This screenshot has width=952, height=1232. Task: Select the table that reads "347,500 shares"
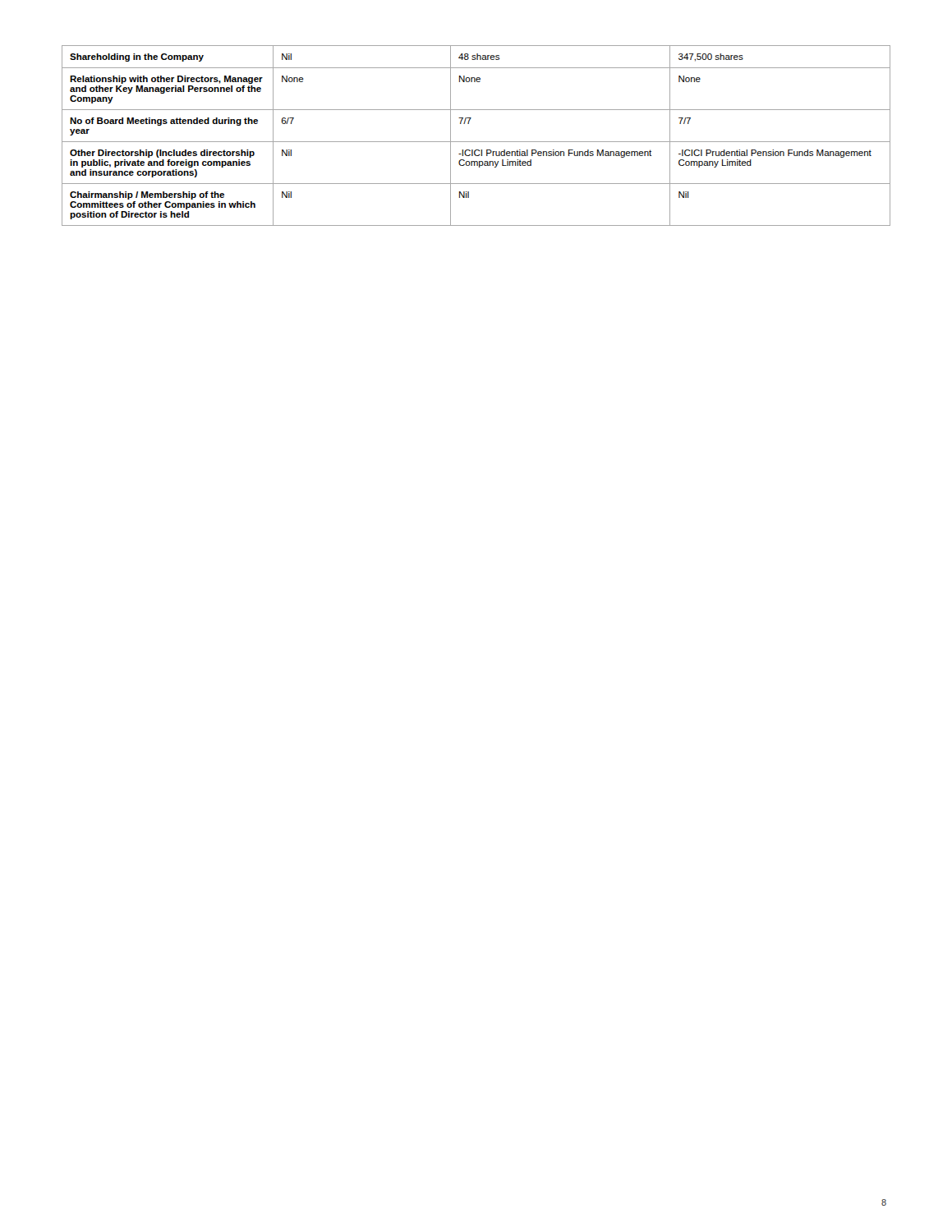pyautogui.click(x=476, y=136)
